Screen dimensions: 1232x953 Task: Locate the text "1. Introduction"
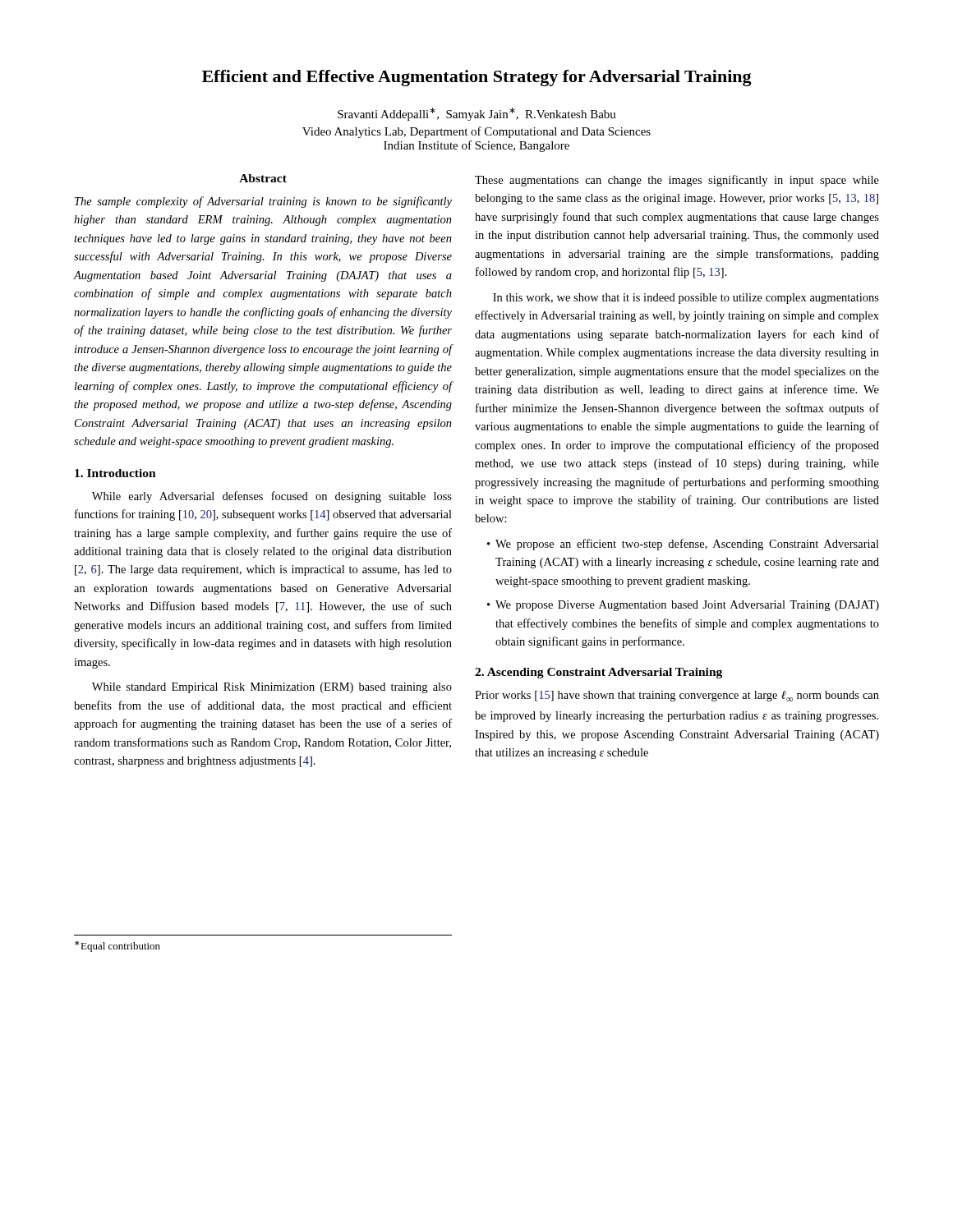[x=115, y=472]
